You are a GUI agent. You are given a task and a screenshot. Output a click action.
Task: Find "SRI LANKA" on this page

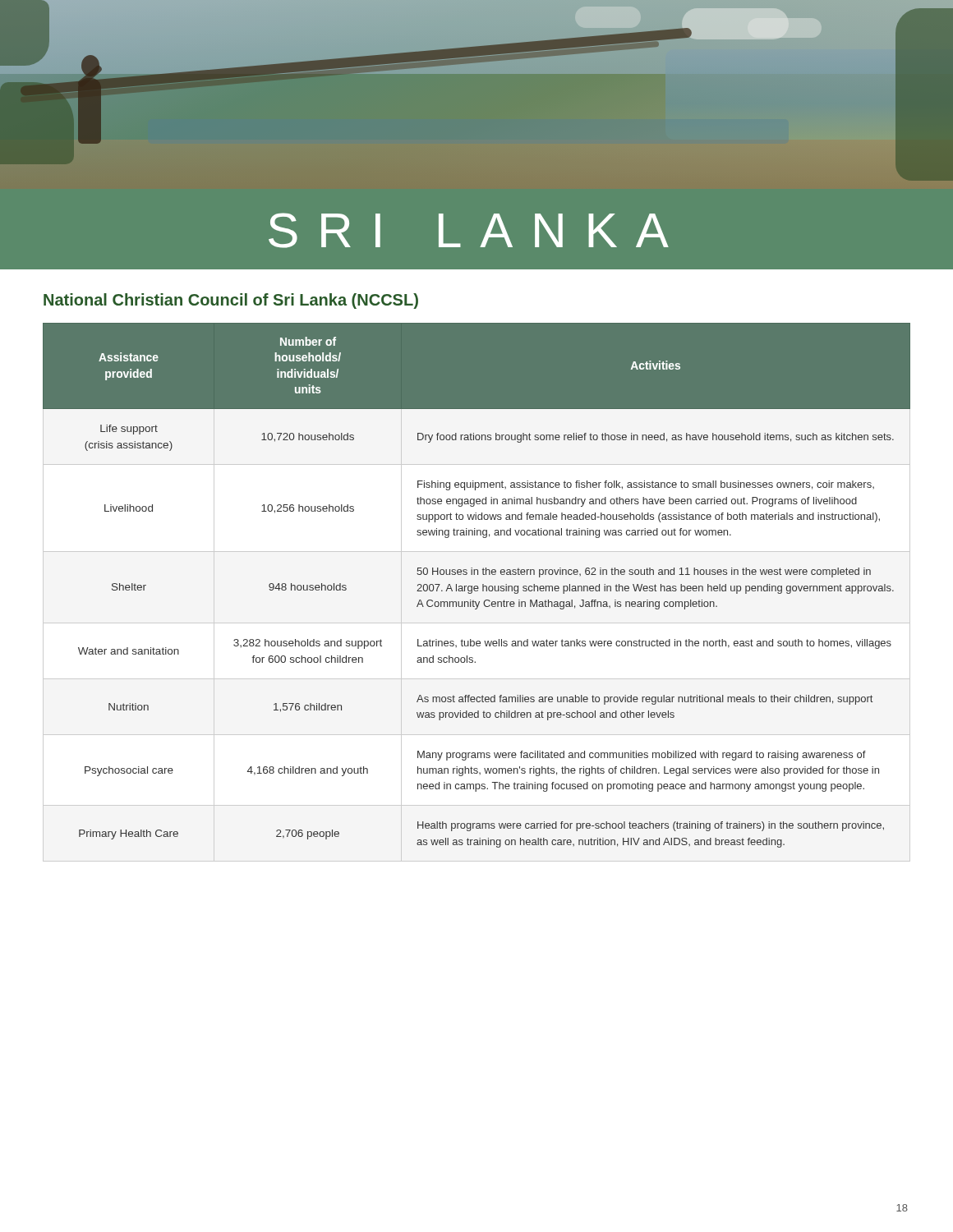click(476, 230)
